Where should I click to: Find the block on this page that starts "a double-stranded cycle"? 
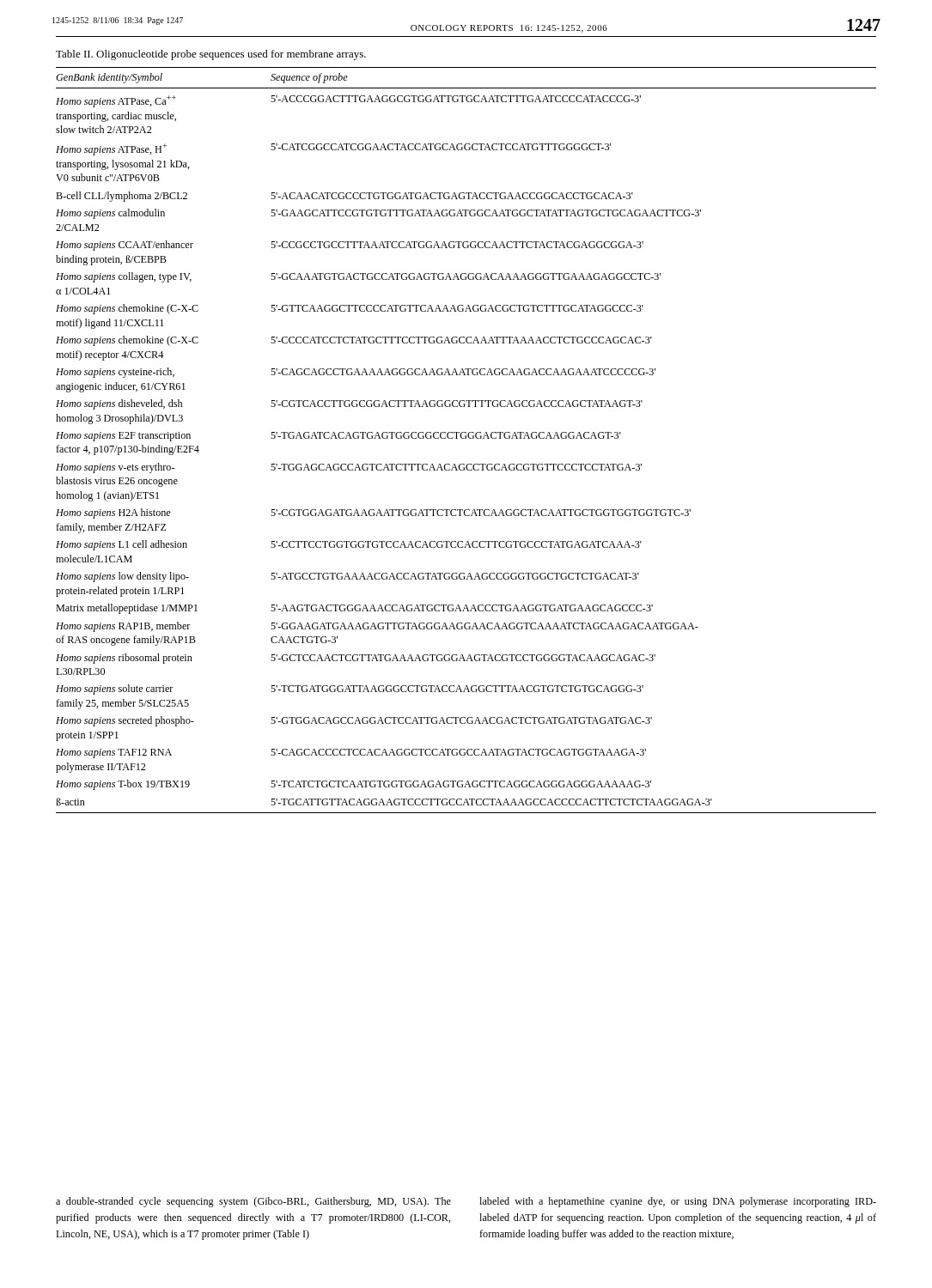253,1217
